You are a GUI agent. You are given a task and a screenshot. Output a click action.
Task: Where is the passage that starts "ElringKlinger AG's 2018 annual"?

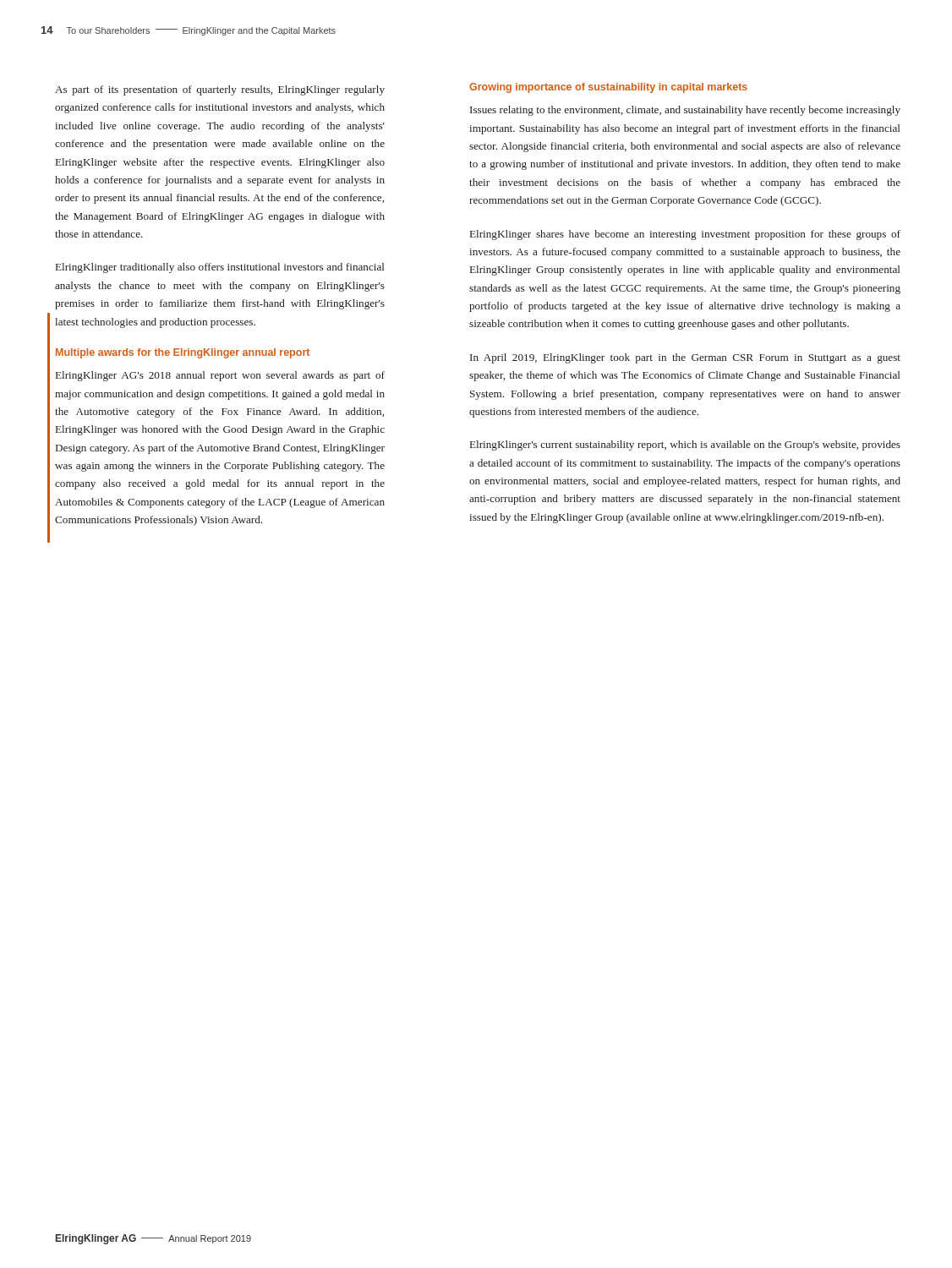click(220, 447)
